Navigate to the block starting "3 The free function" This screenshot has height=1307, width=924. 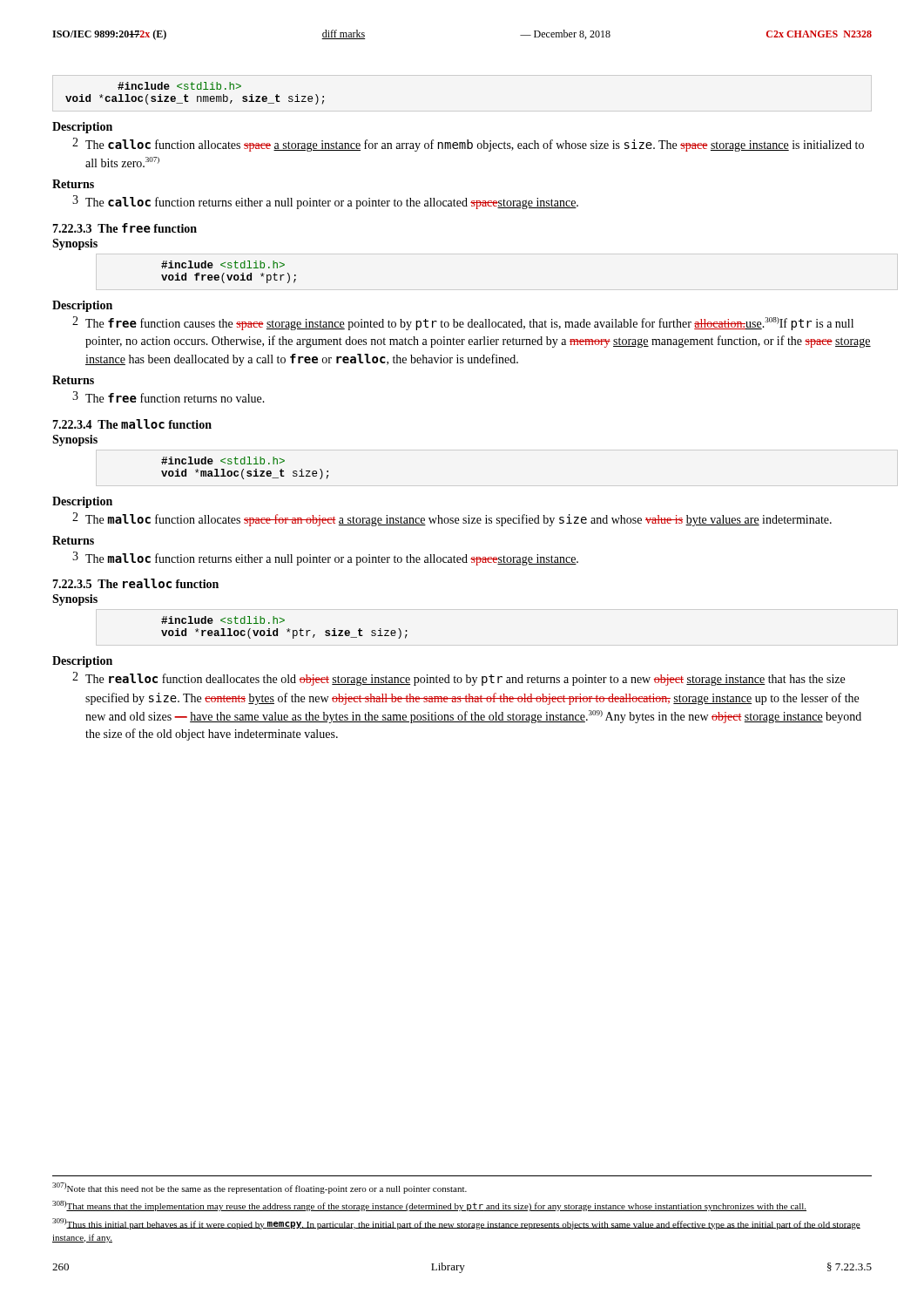(169, 397)
